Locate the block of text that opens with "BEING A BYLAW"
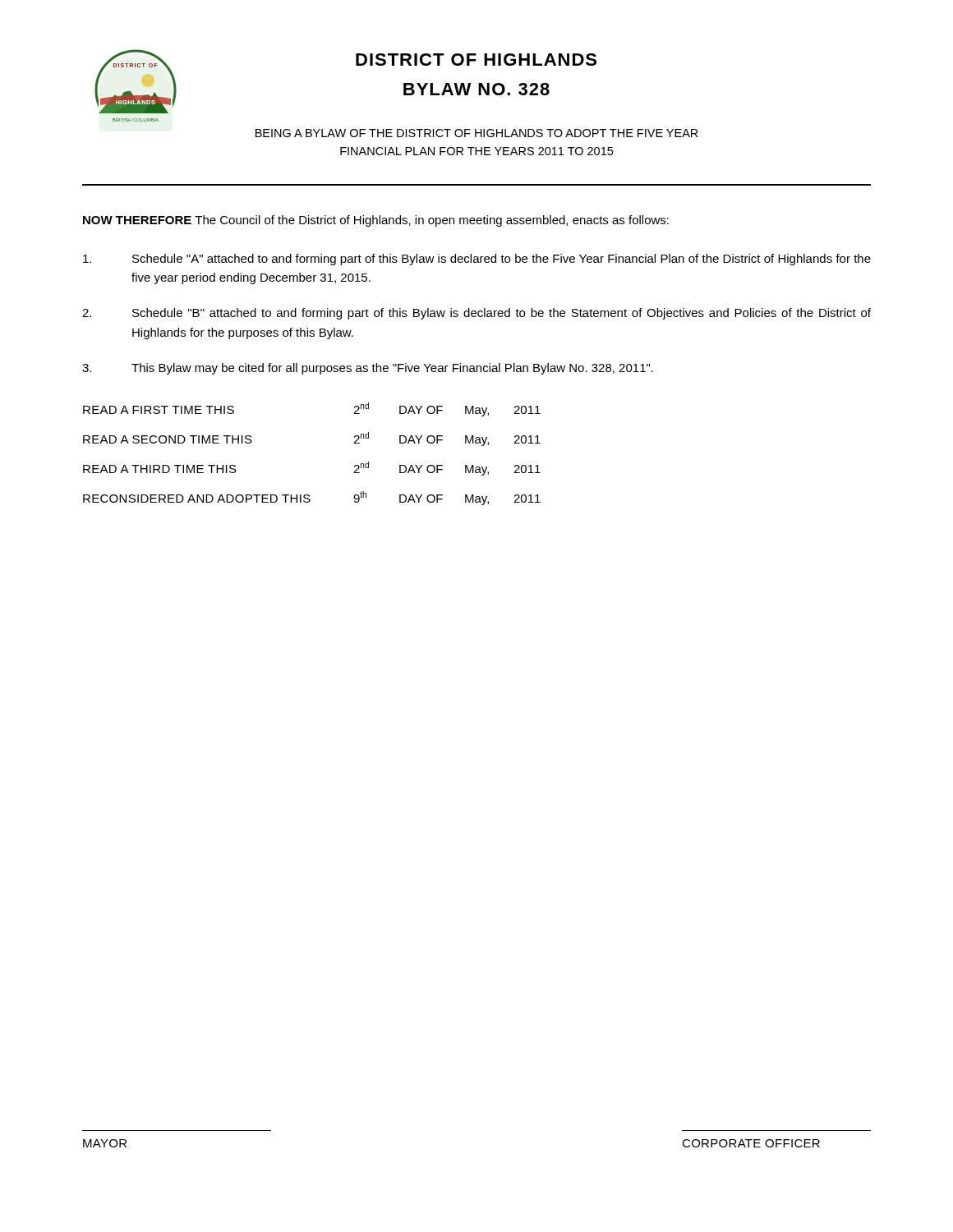 476,142
